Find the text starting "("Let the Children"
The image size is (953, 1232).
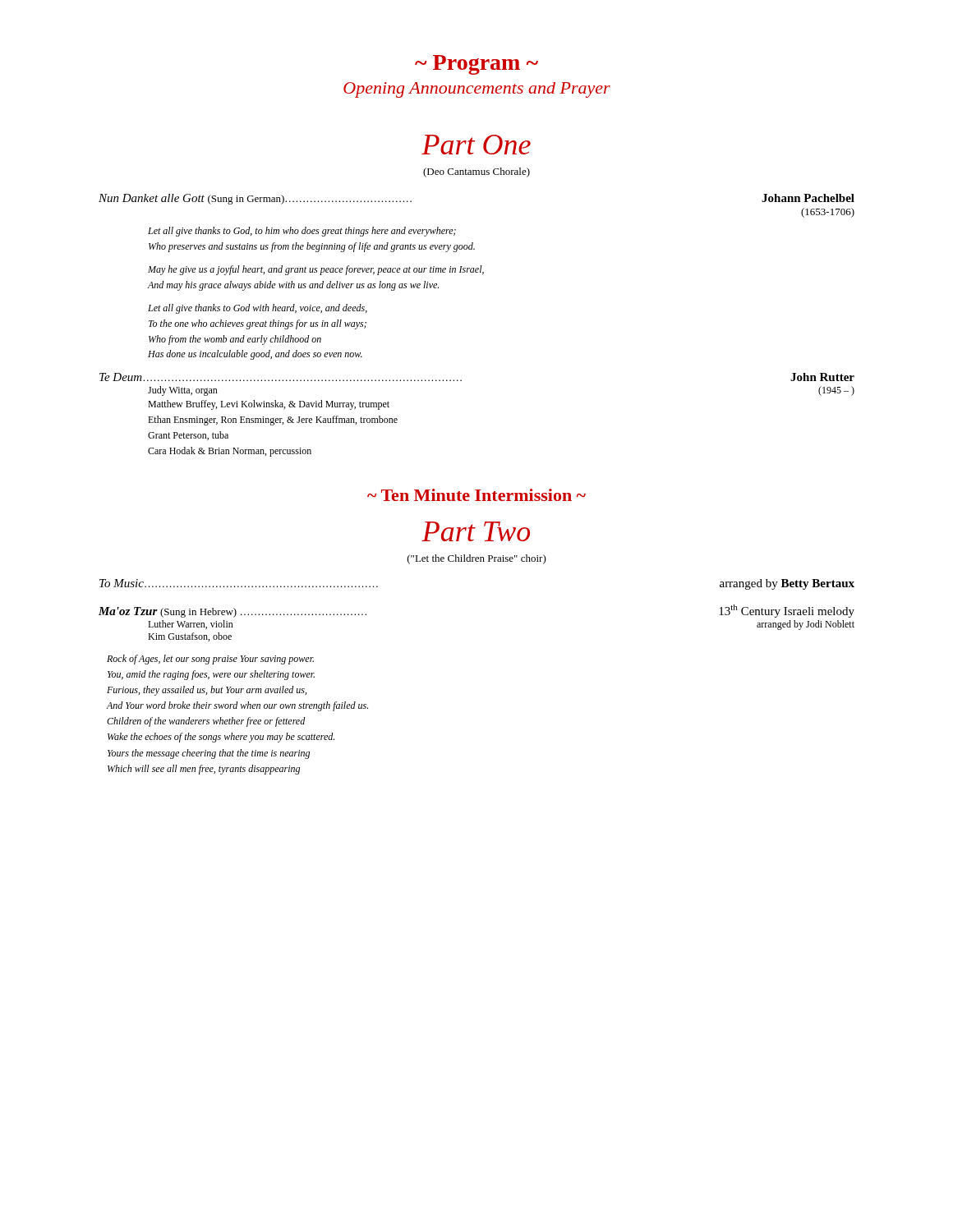476,558
